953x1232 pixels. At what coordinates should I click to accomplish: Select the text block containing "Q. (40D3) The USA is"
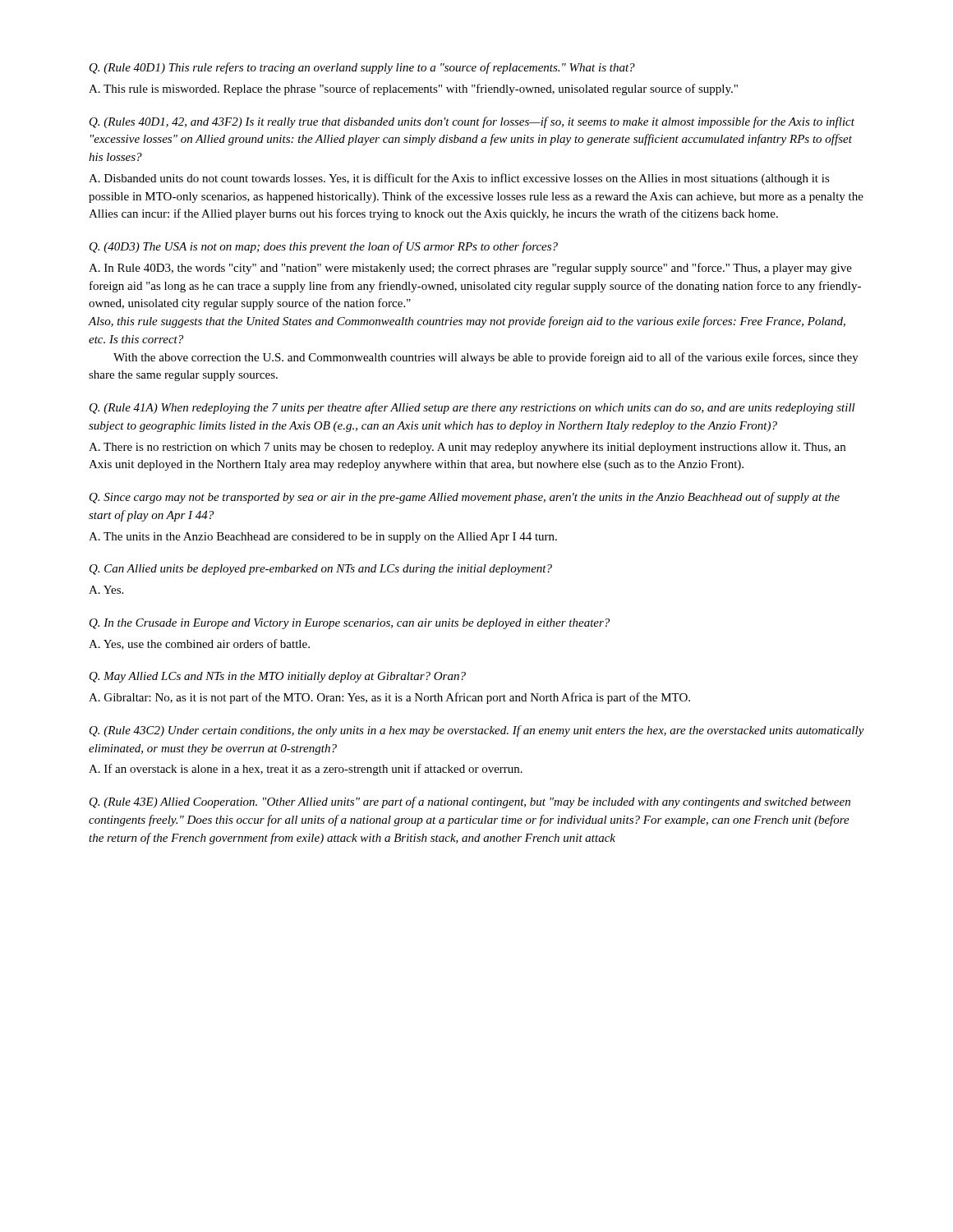(x=476, y=311)
